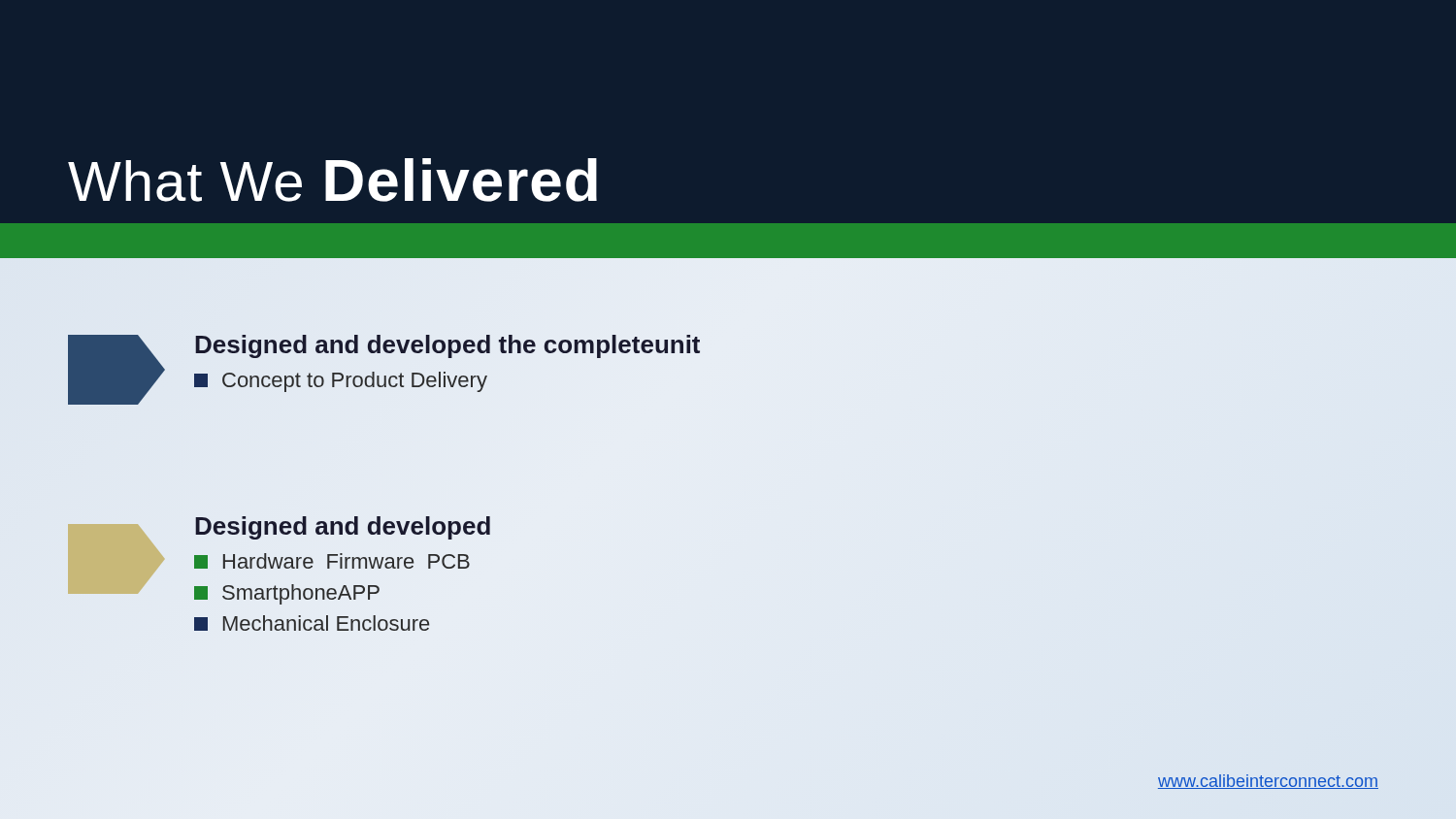Click where it says "What We Delivered"
Screen dimensions: 819x1456
pos(335,180)
